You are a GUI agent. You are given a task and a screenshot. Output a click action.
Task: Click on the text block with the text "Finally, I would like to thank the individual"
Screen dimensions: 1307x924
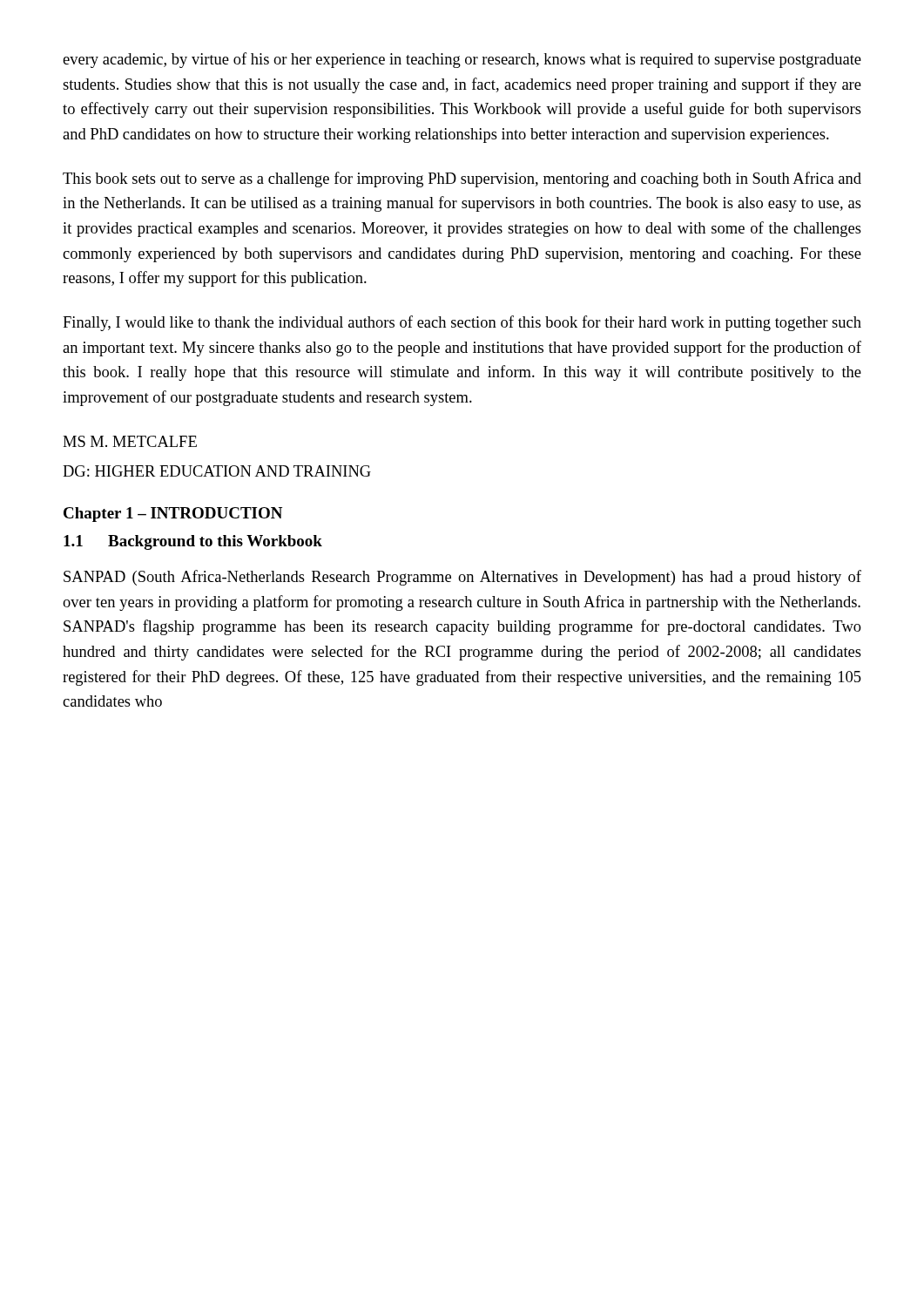click(x=462, y=360)
